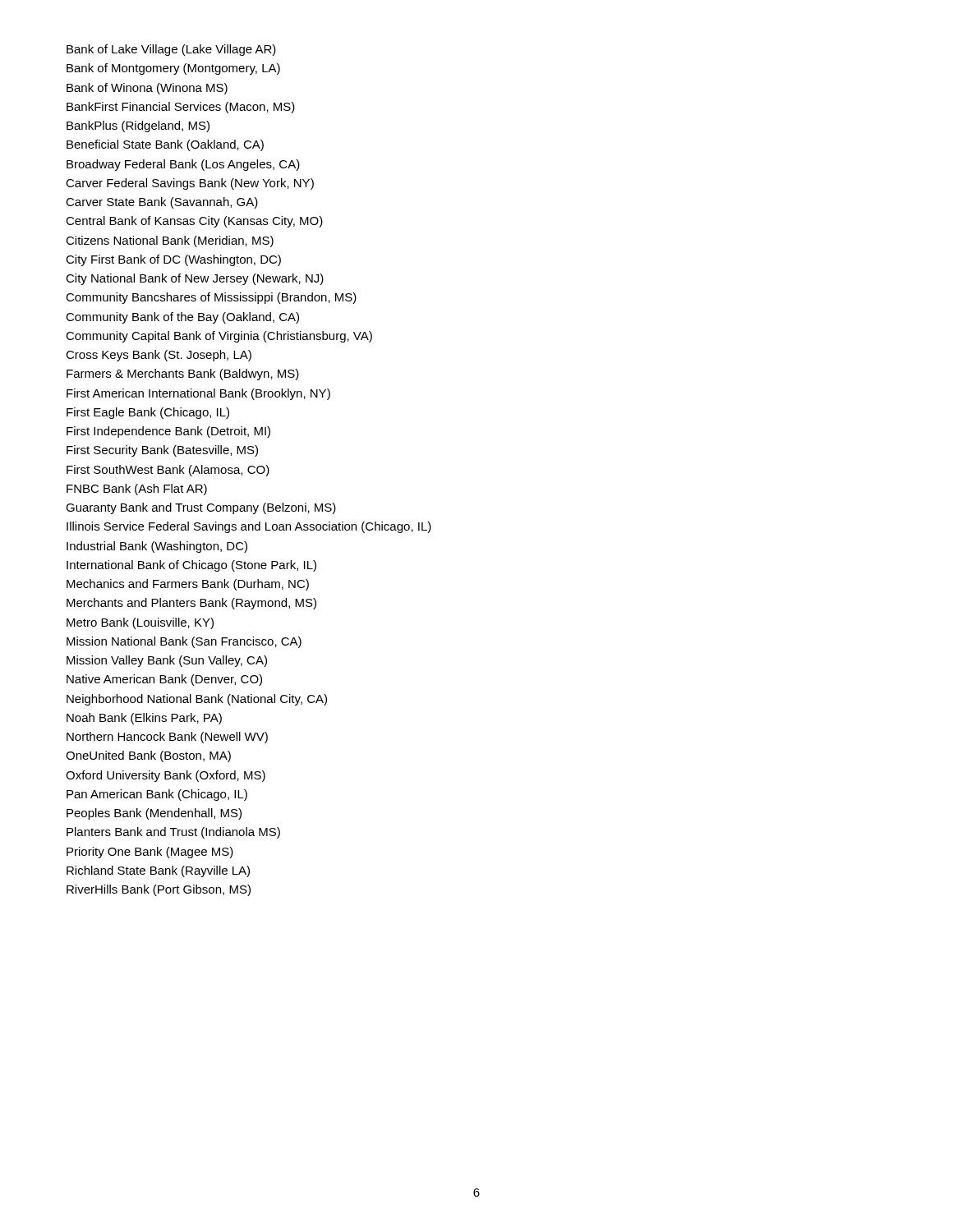Select the element starting "First Eagle Bank (Chicago, IL)"
Image resolution: width=953 pixels, height=1232 pixels.
[x=148, y=412]
